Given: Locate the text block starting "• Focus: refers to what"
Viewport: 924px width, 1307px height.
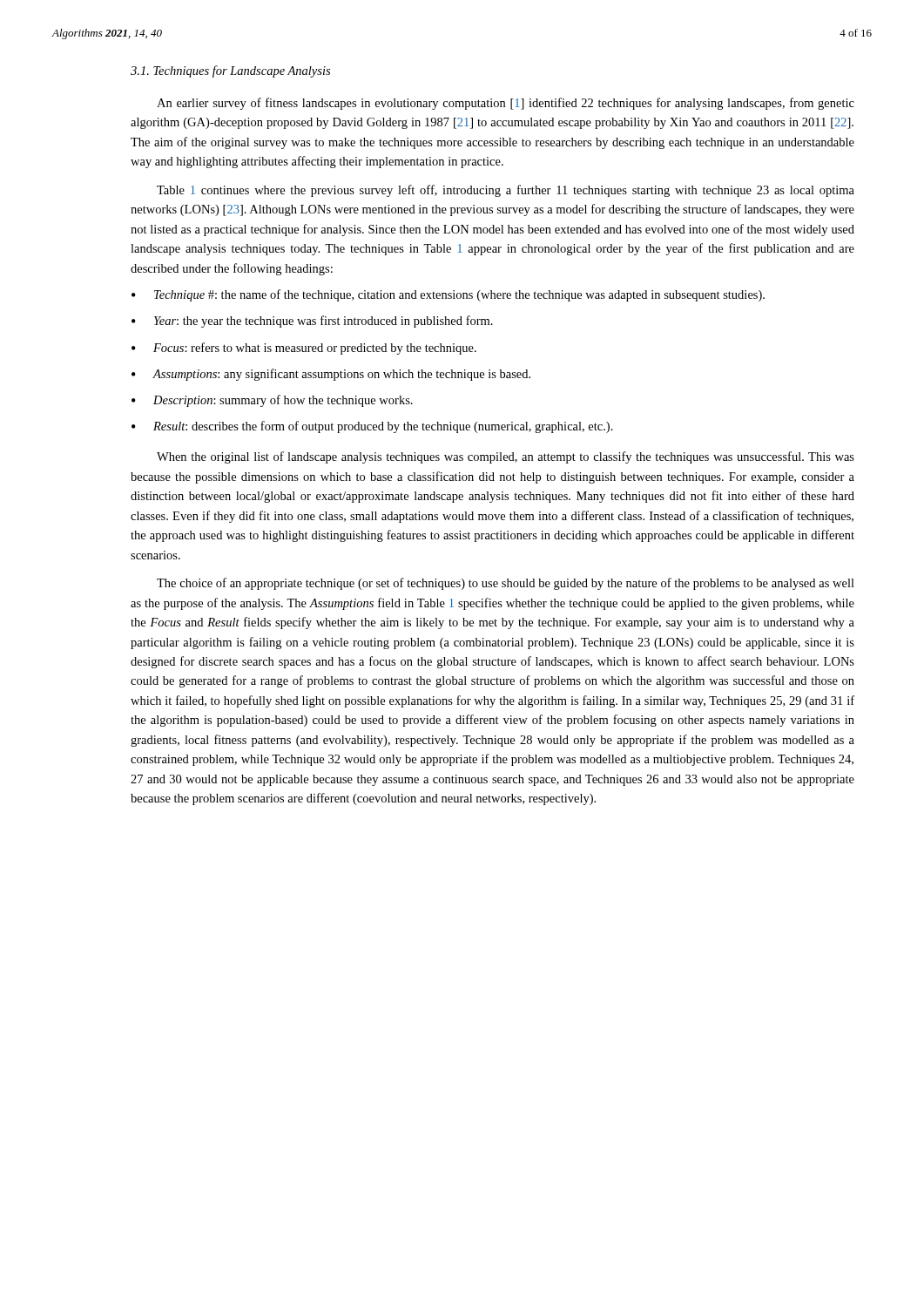Looking at the screenshot, I should [304, 349].
